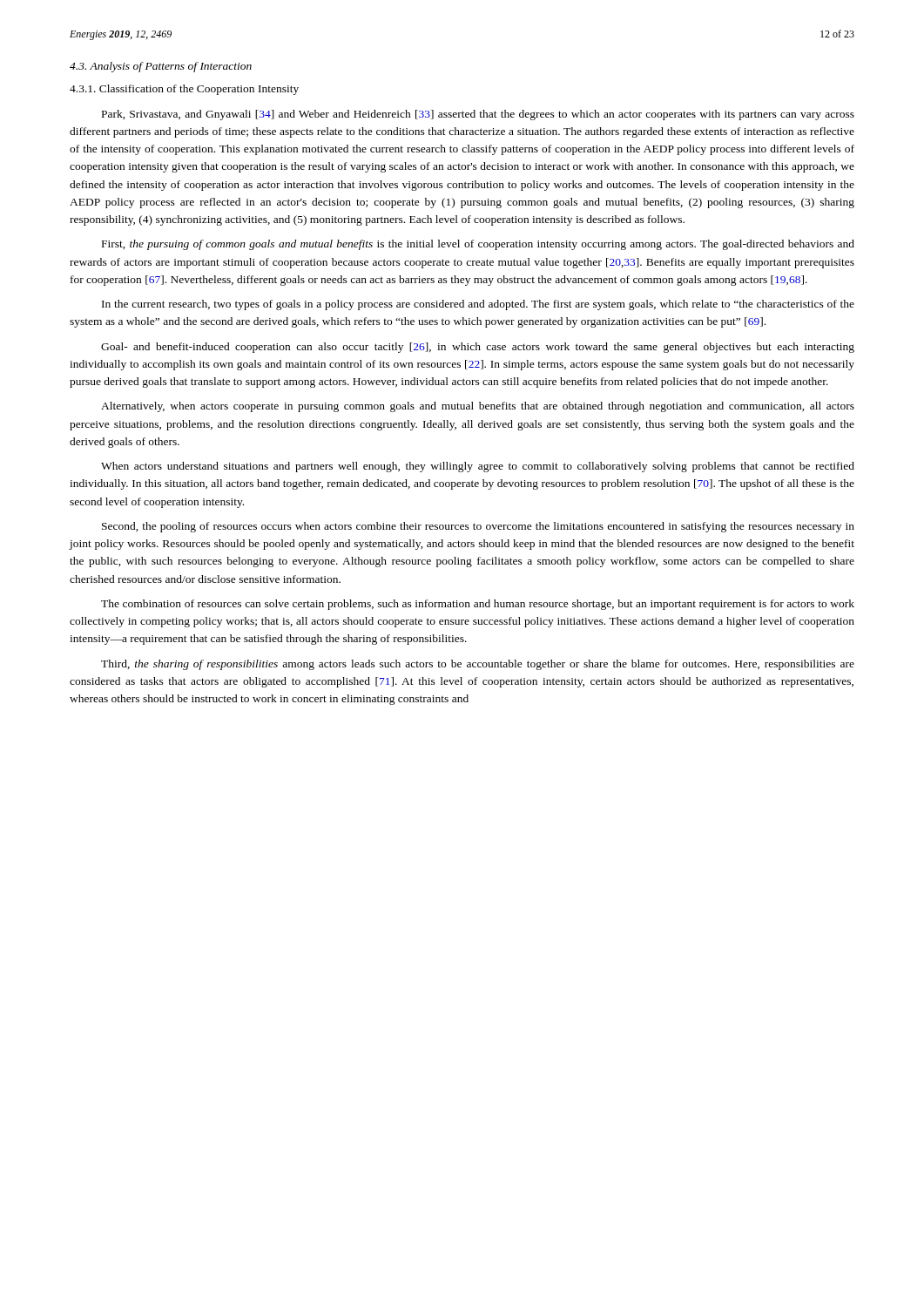Screen dimensions: 1307x924
Task: Point to the block beginning "Second, the pooling of"
Action: pos(462,552)
